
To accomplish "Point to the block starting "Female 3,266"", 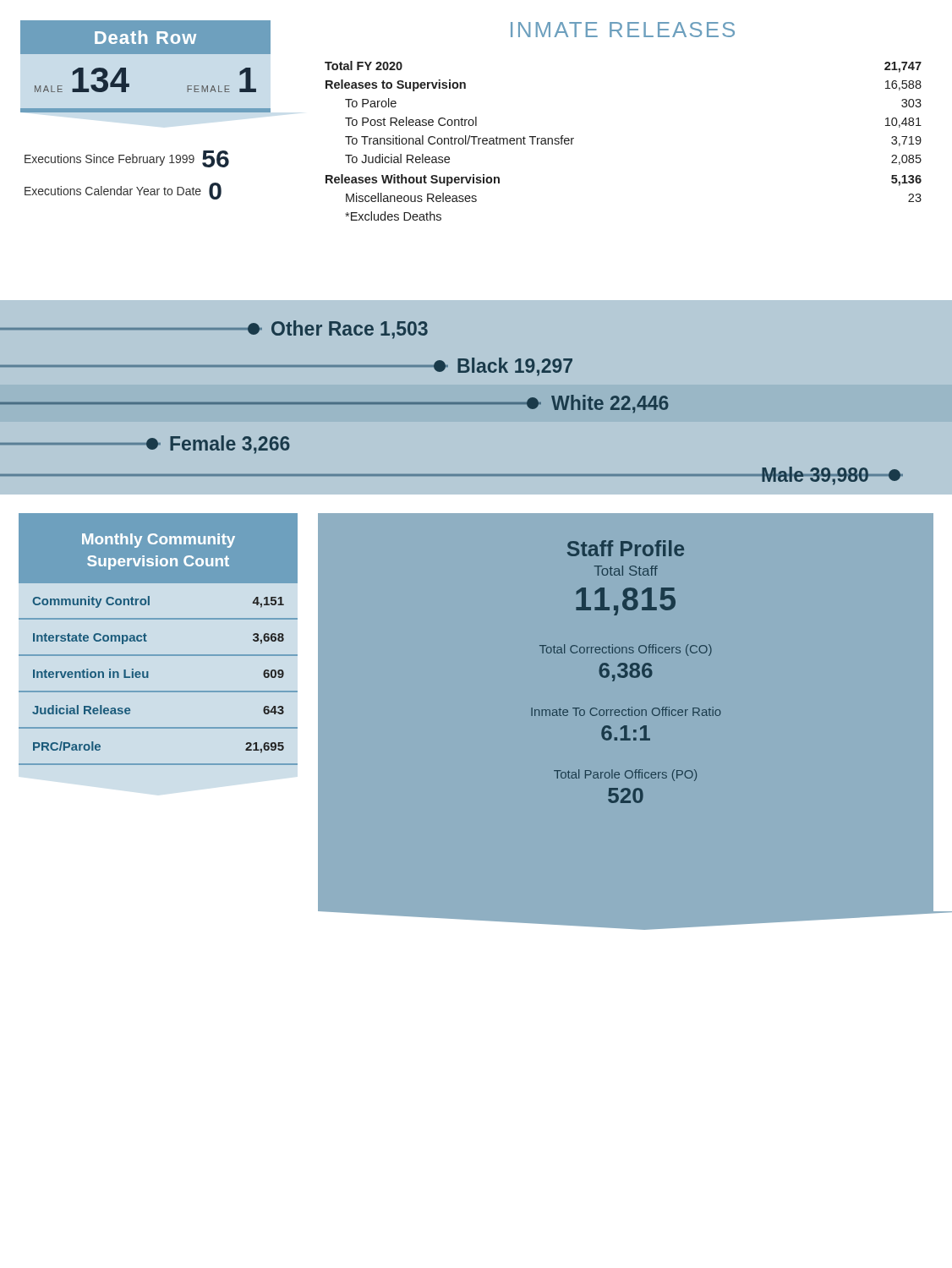I will click(x=145, y=444).
